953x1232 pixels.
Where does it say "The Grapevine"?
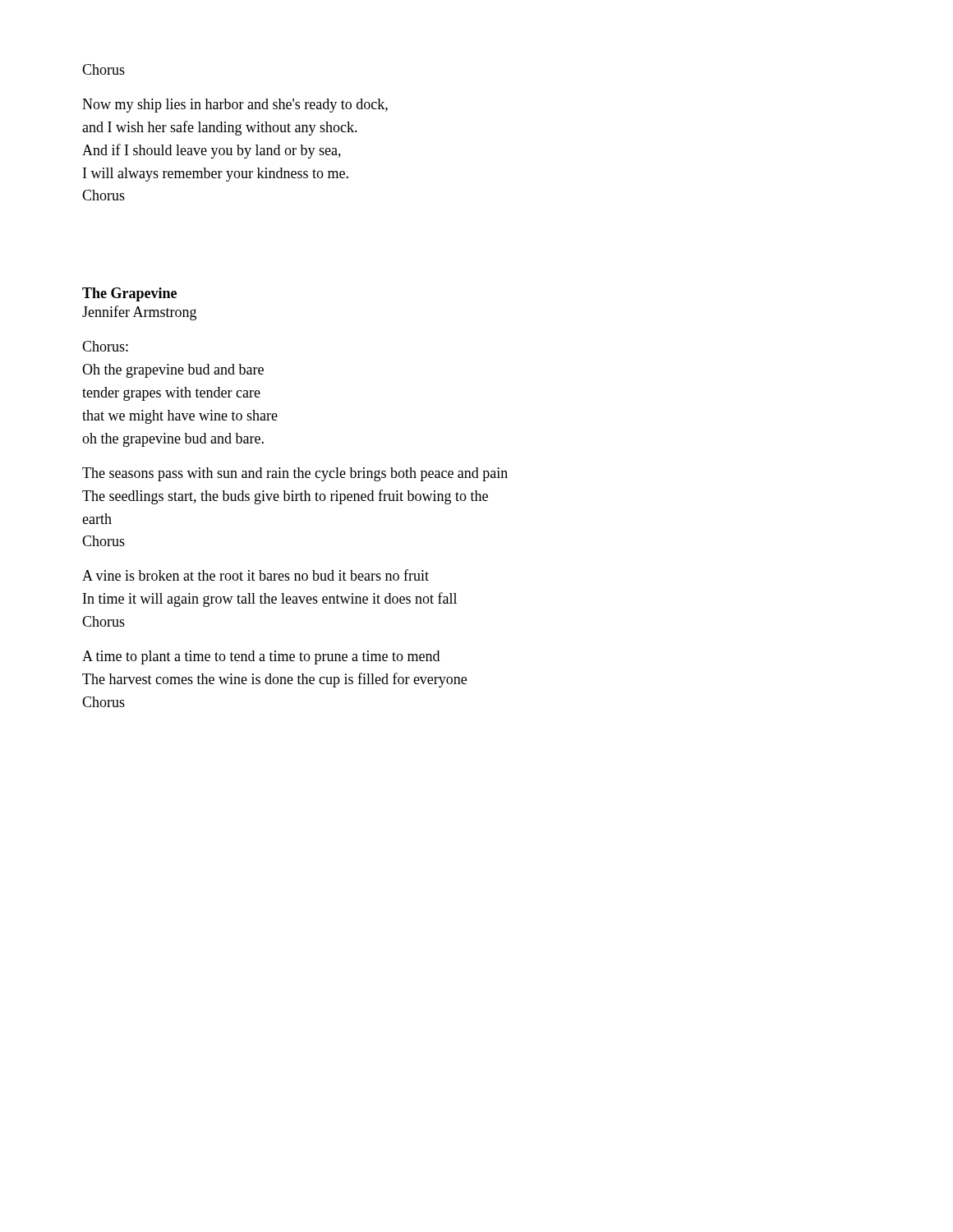(130, 294)
